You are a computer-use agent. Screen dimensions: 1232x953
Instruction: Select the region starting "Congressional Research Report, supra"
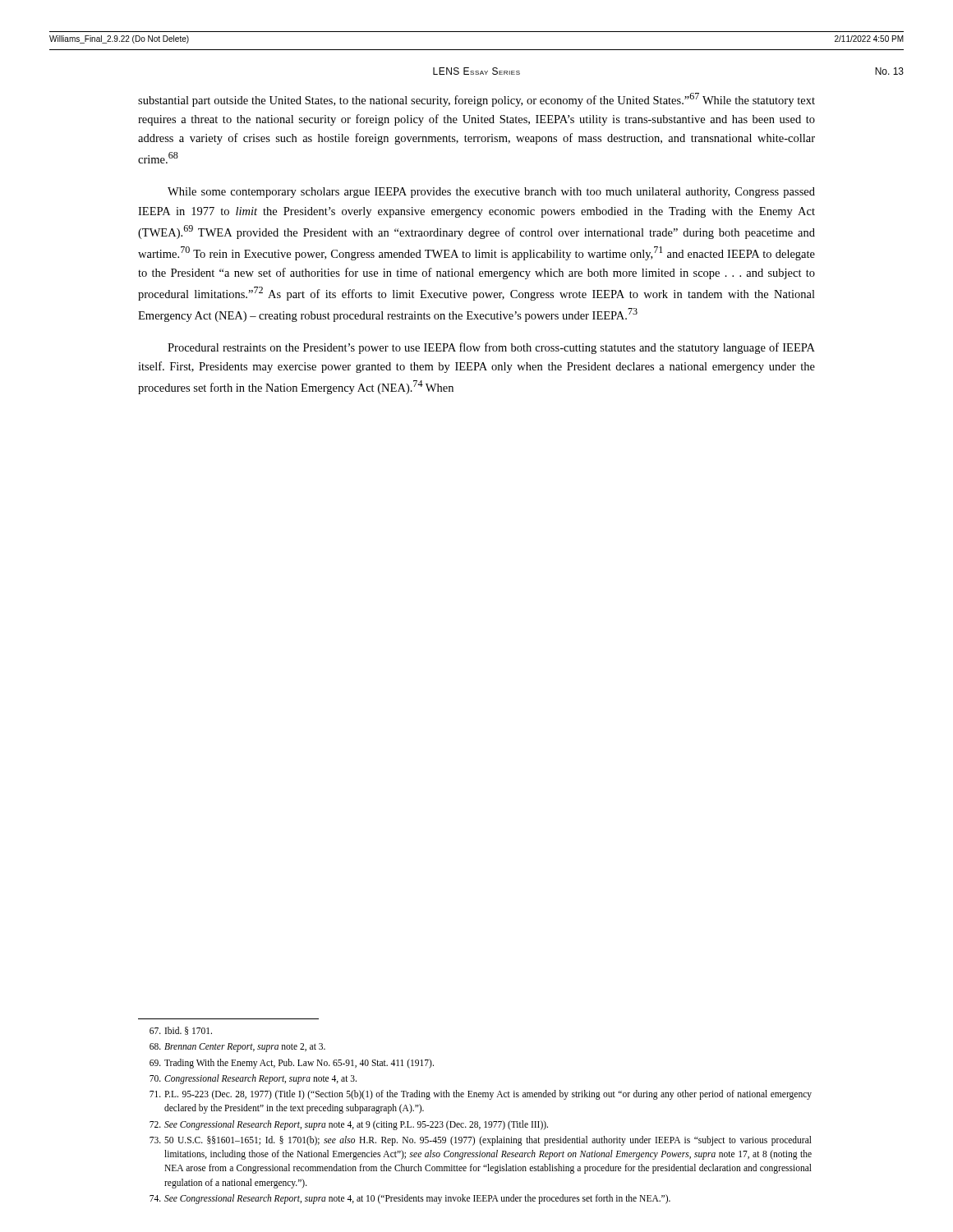[x=253, y=1079]
